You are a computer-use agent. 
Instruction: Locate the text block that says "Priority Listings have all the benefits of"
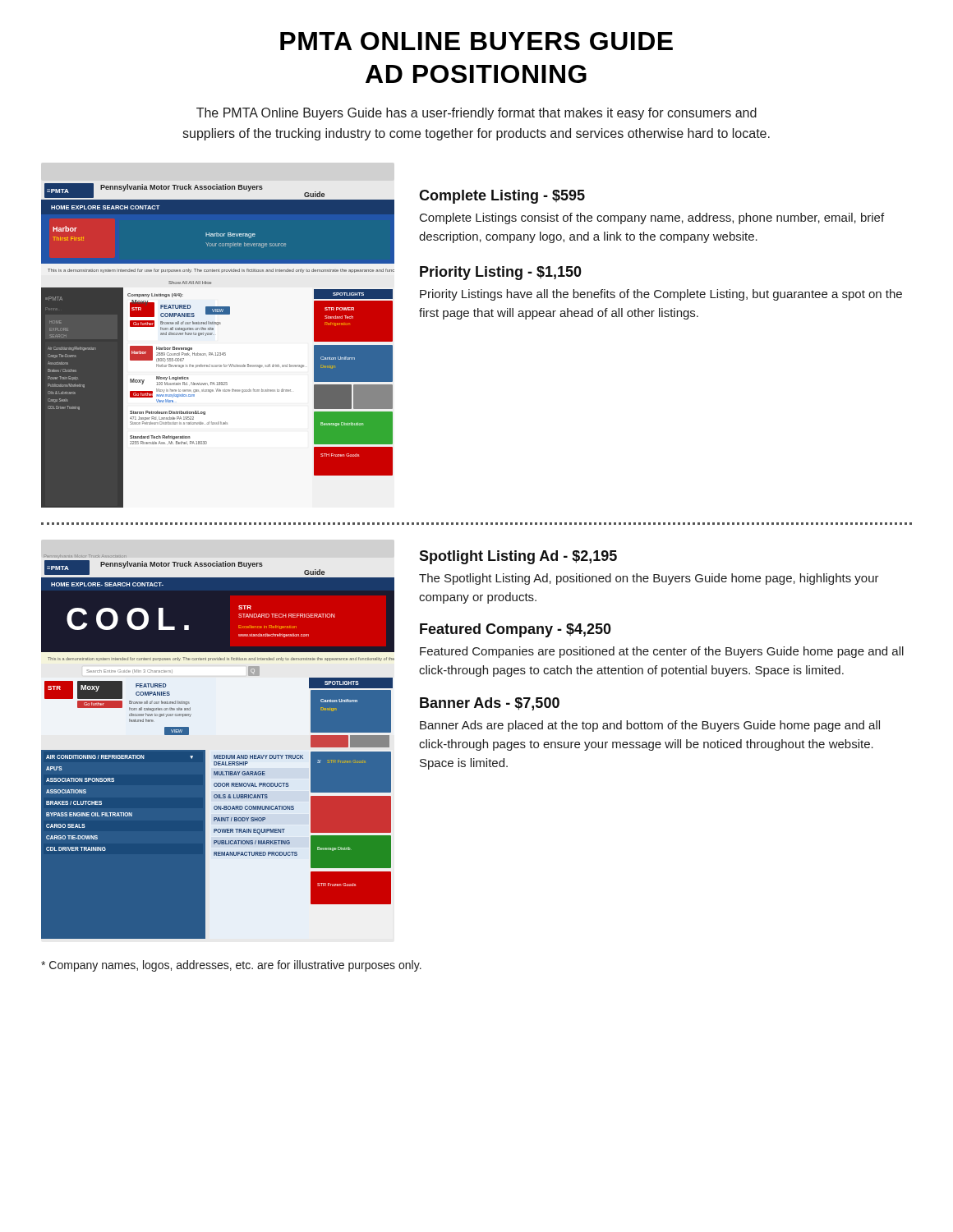[661, 303]
